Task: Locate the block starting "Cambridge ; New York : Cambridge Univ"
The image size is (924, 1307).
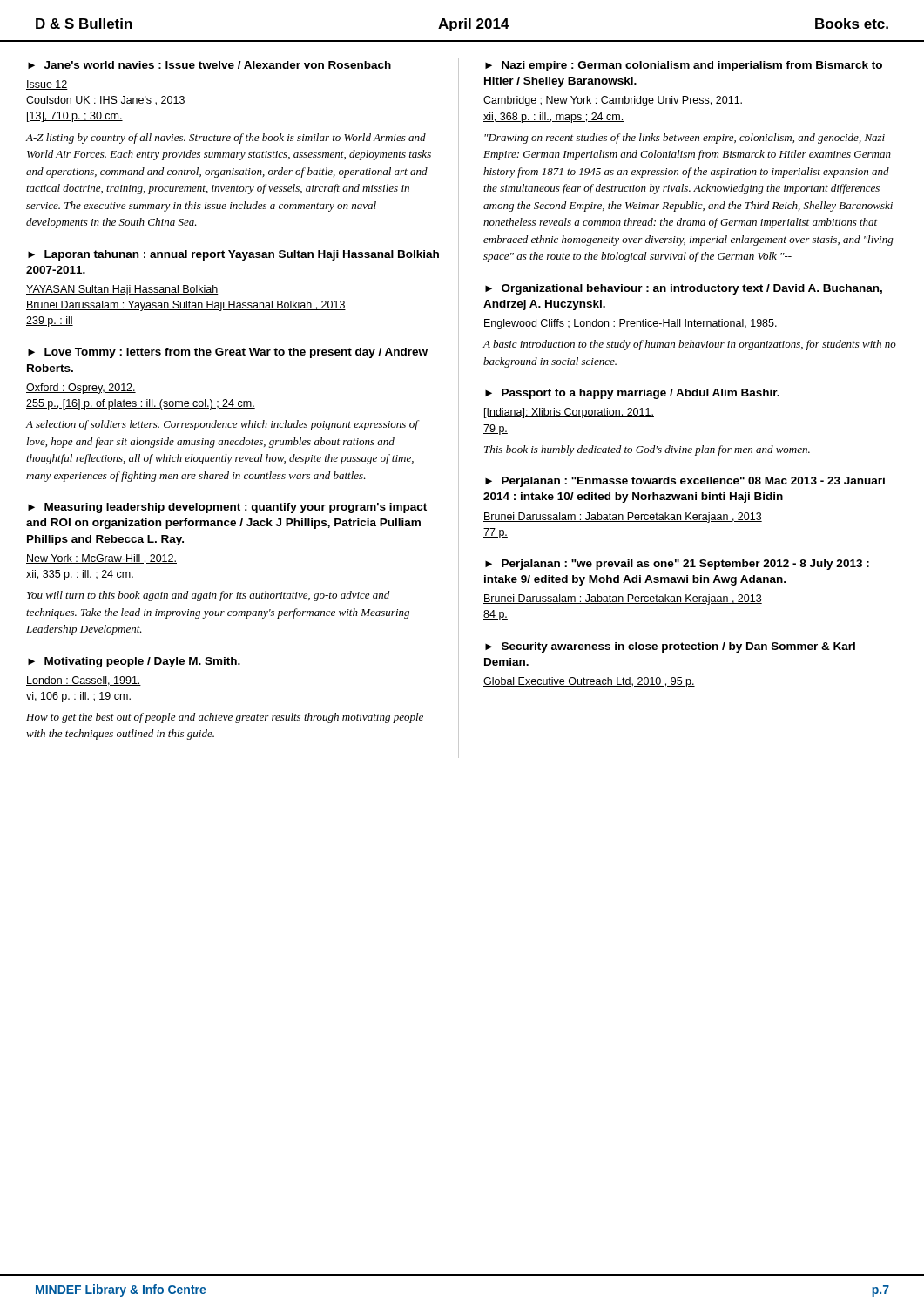Action: pyautogui.click(x=613, y=108)
